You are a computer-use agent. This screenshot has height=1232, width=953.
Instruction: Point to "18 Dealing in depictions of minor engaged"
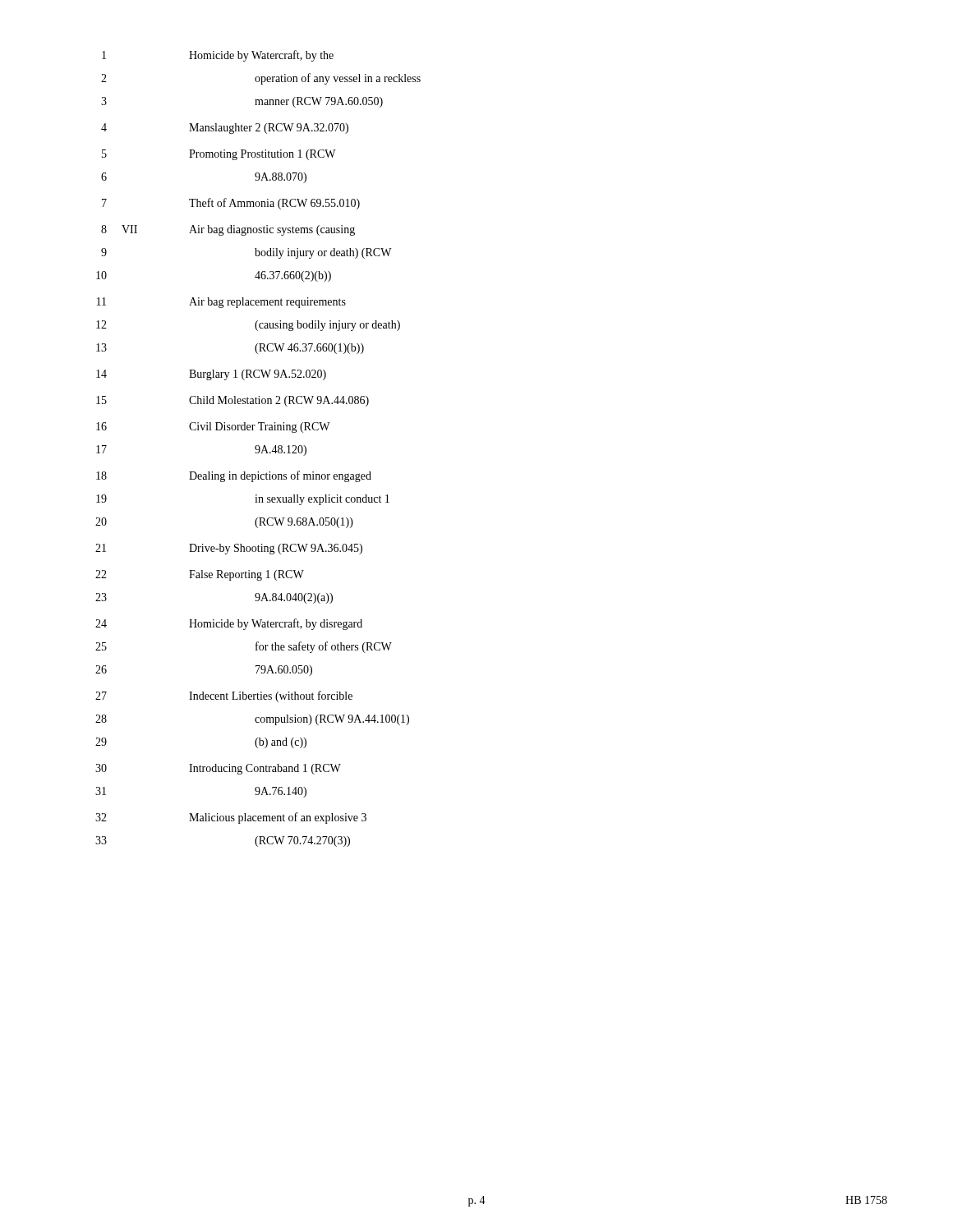coord(234,476)
